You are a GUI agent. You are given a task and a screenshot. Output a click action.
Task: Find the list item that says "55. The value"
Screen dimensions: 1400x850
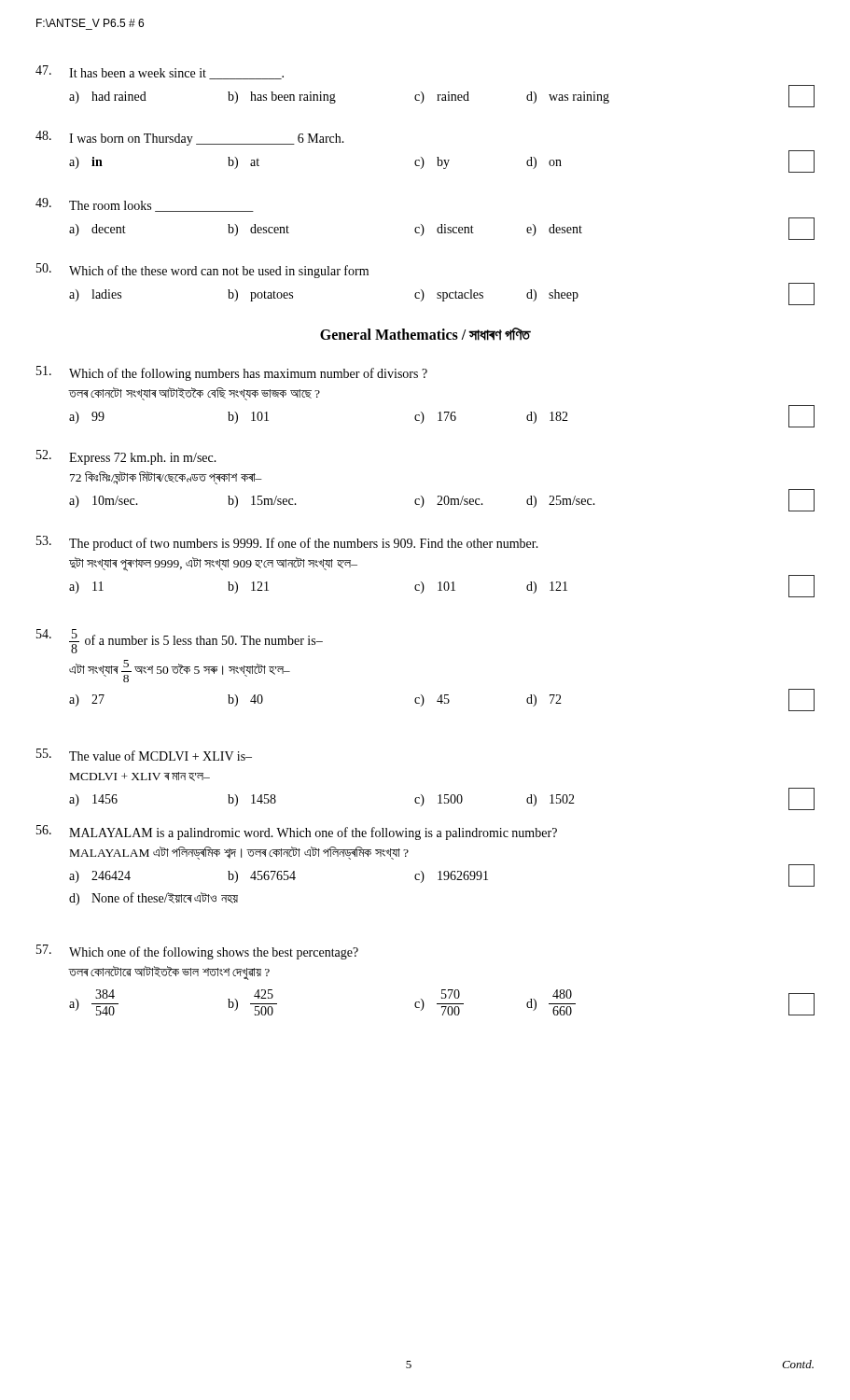[x=144, y=755]
